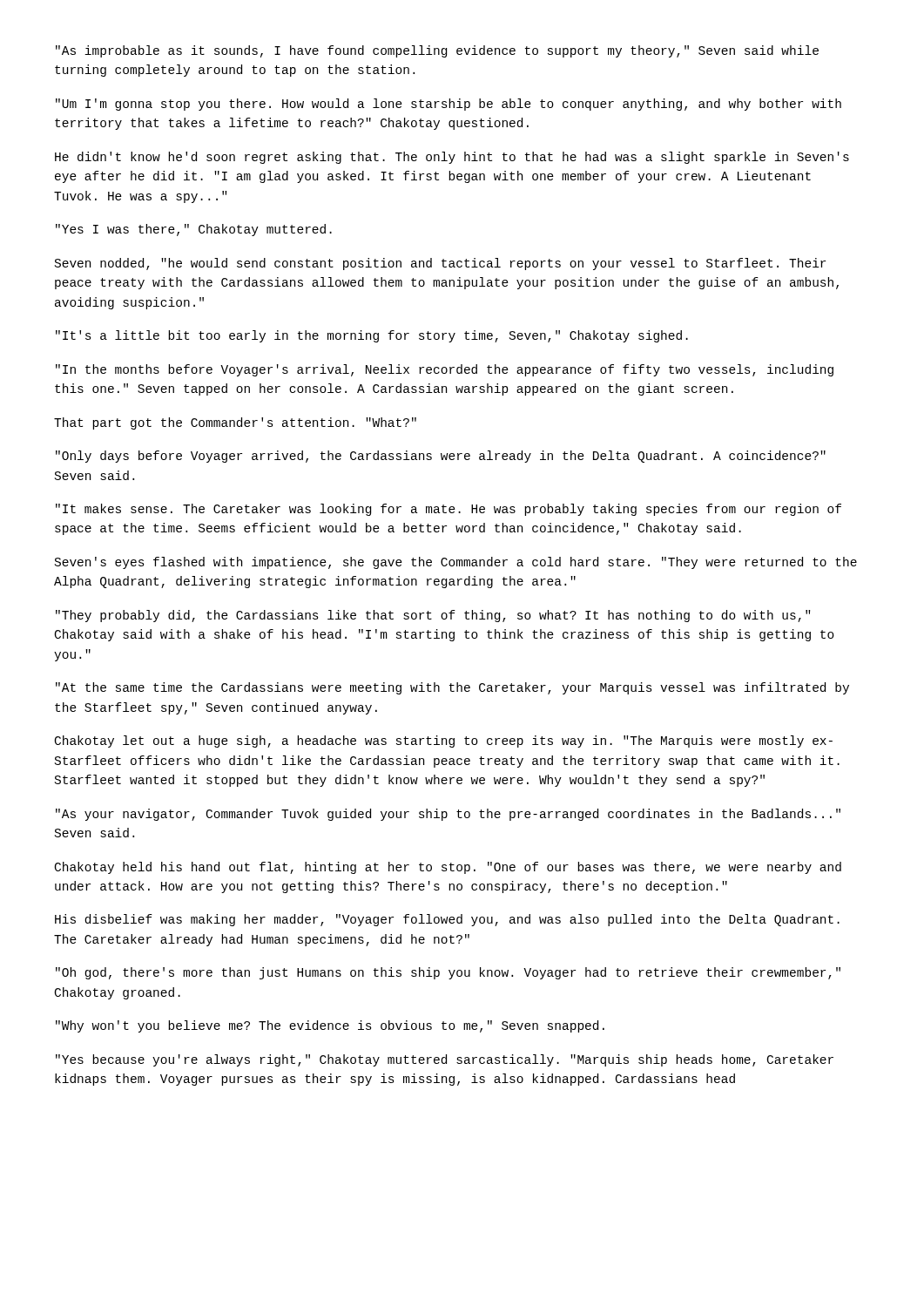
Task: Find the block on this page that starts ""Yes because you're always right," Chakotay muttered"
Action: coord(444,1070)
